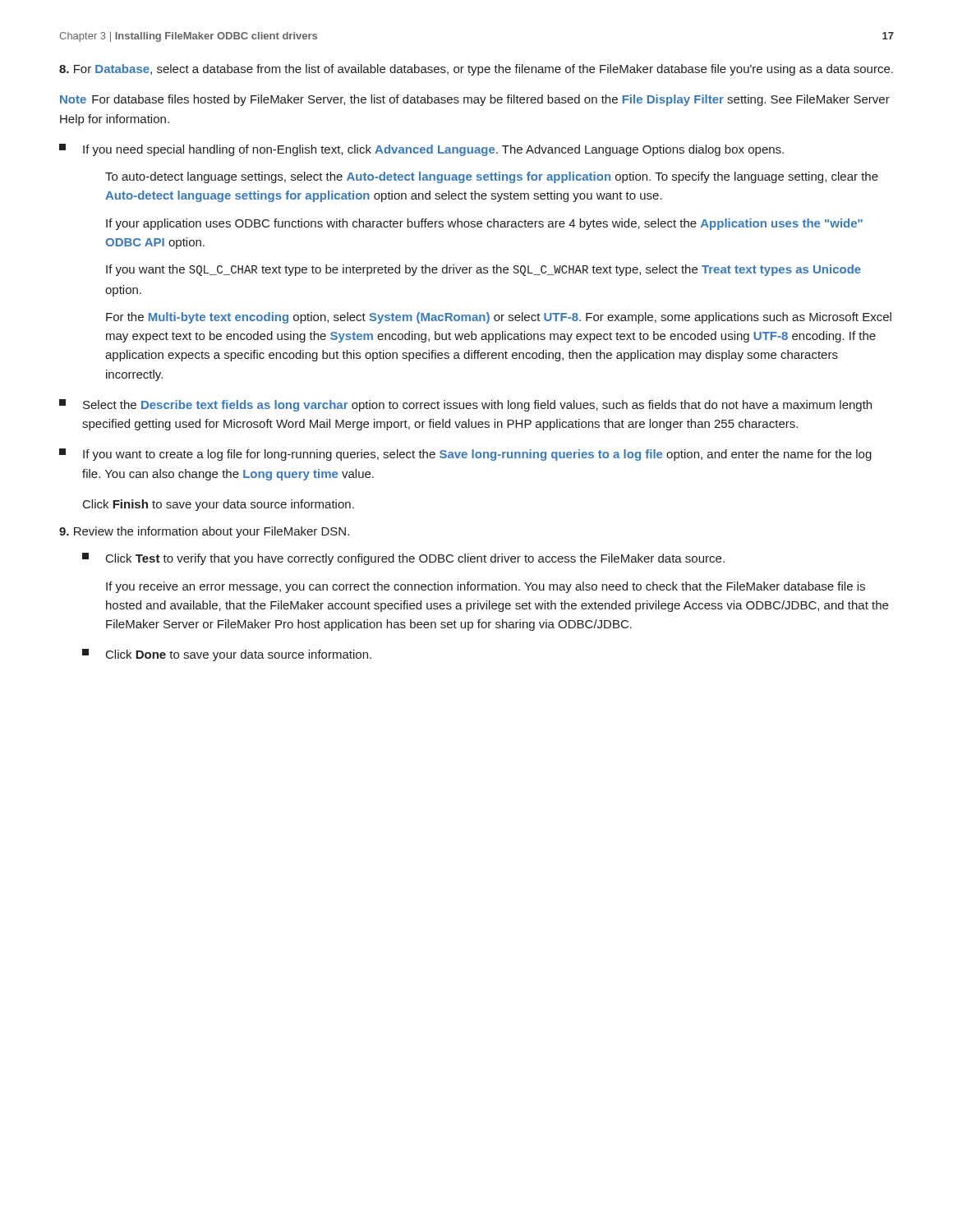Click on the text block containing "Click Finish to save your data"
The height and width of the screenshot is (1232, 953).
(218, 504)
